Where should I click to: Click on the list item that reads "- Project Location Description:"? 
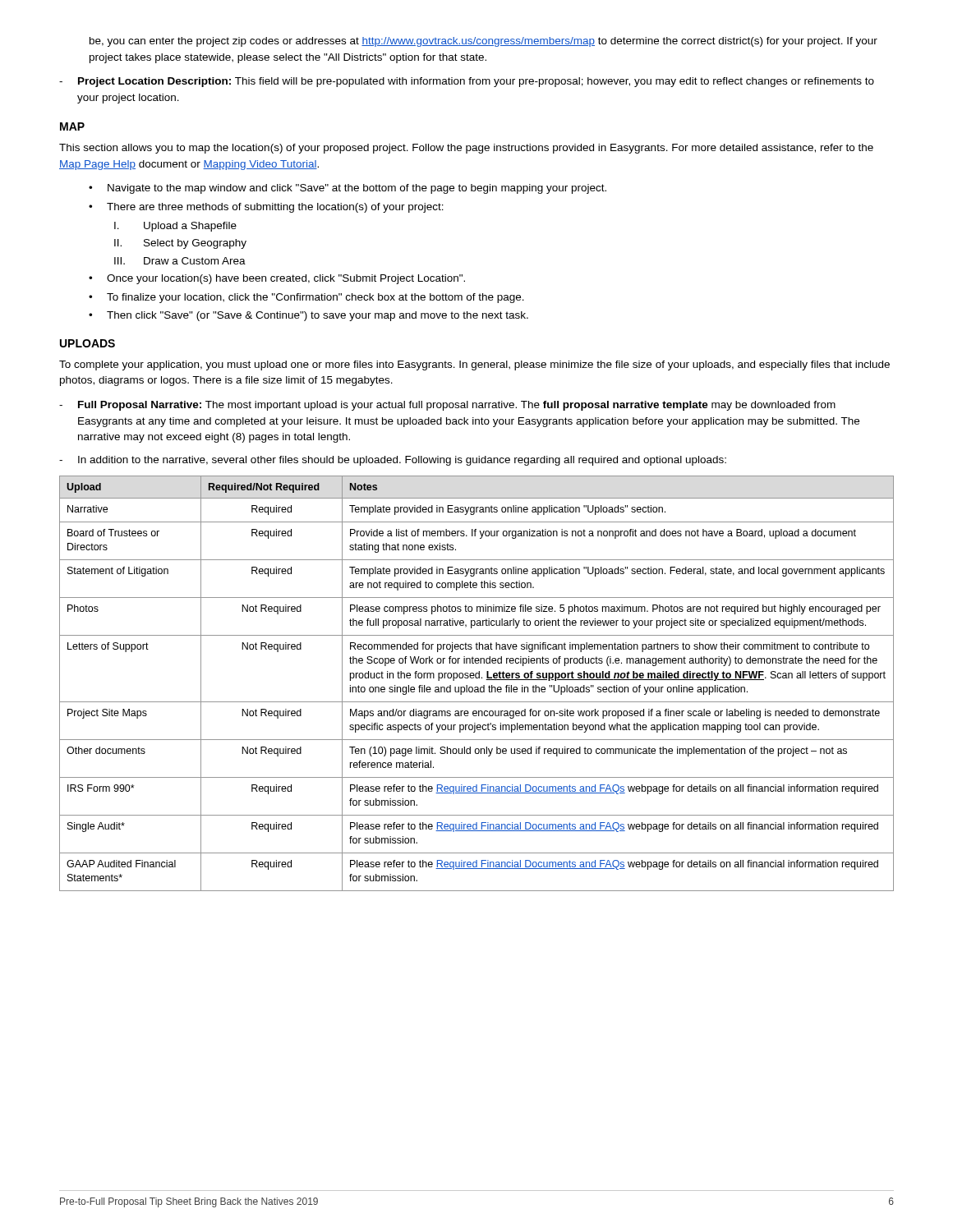click(x=476, y=89)
